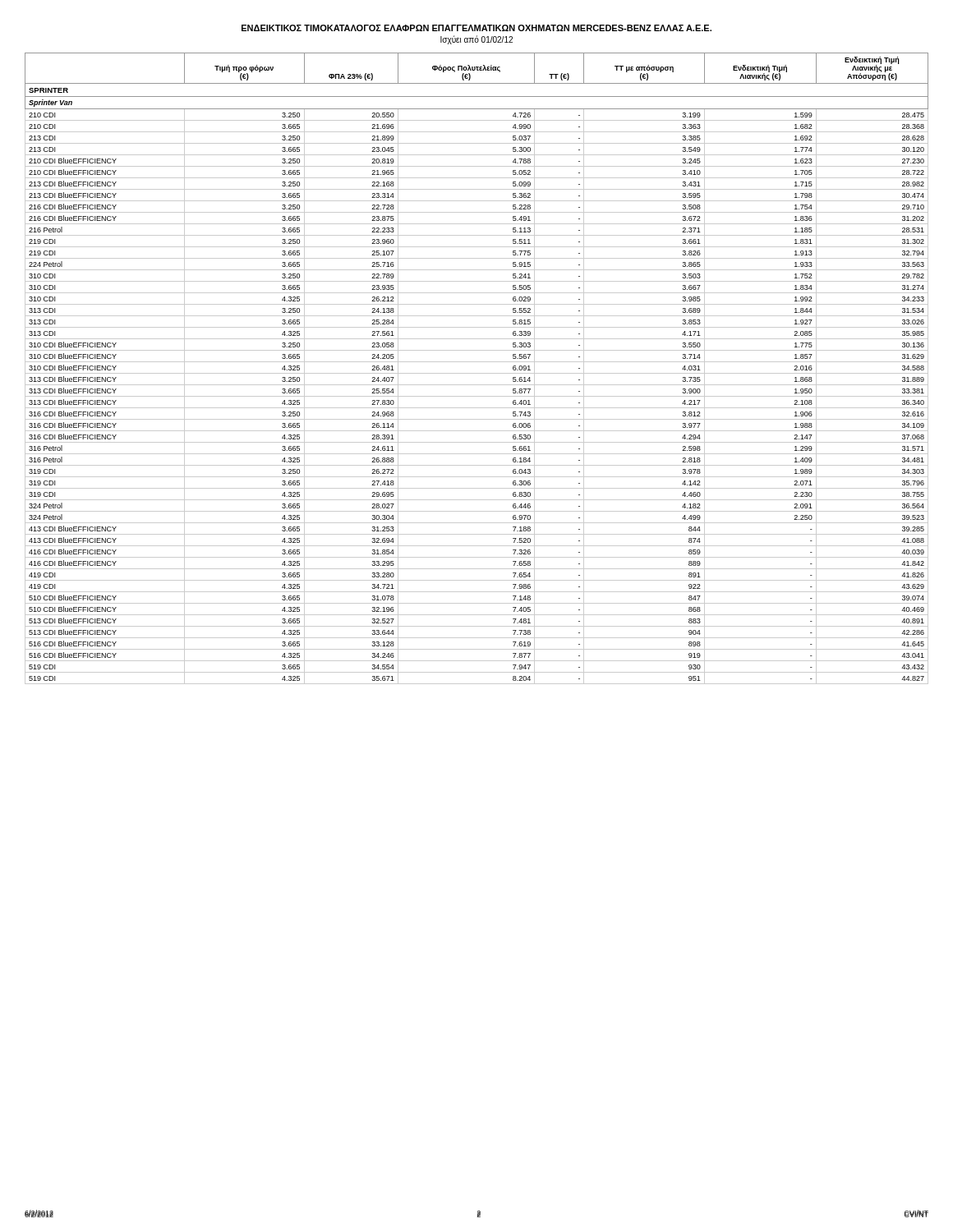The width and height of the screenshot is (953, 1232).
Task: Click on the title that says "ΕΝΔΕΙΚΤΙΚΟΣ ΤΙΜΟΚΑΤΑΛΟΓΟΣ ΕΛΑΦΡΩΝ"
Action: [476, 28]
